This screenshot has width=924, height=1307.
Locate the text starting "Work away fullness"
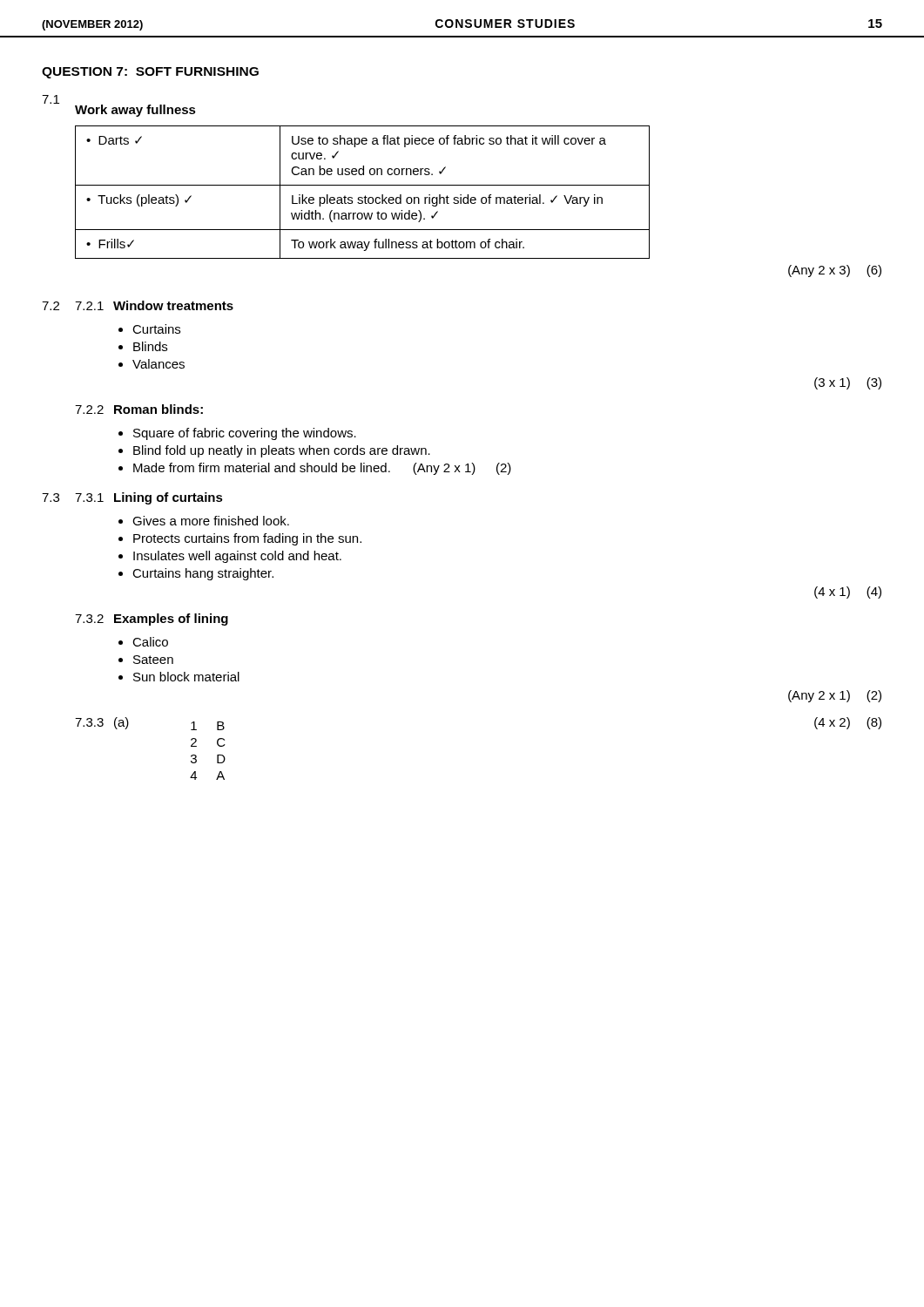135,109
